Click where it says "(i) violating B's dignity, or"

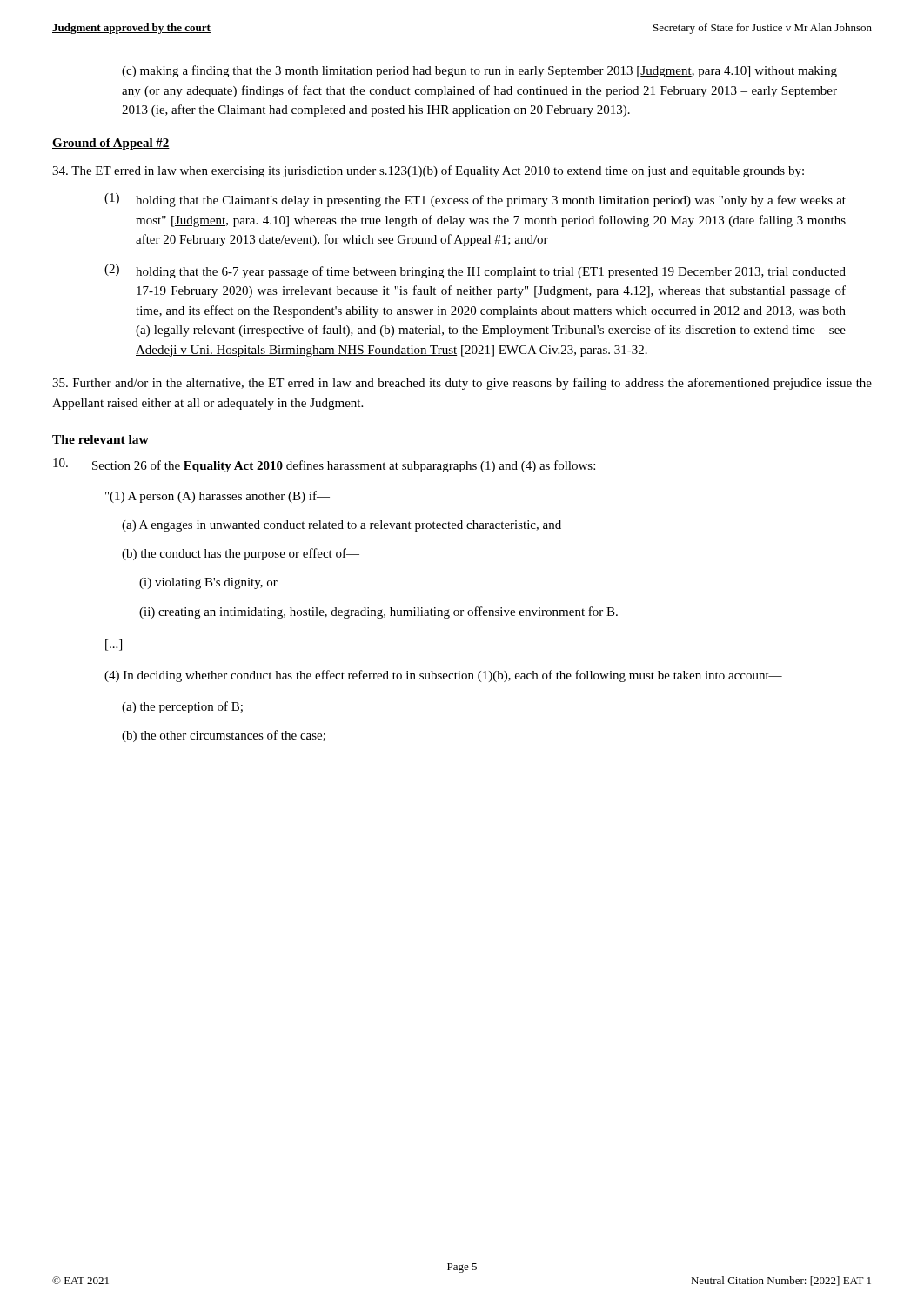208,583
